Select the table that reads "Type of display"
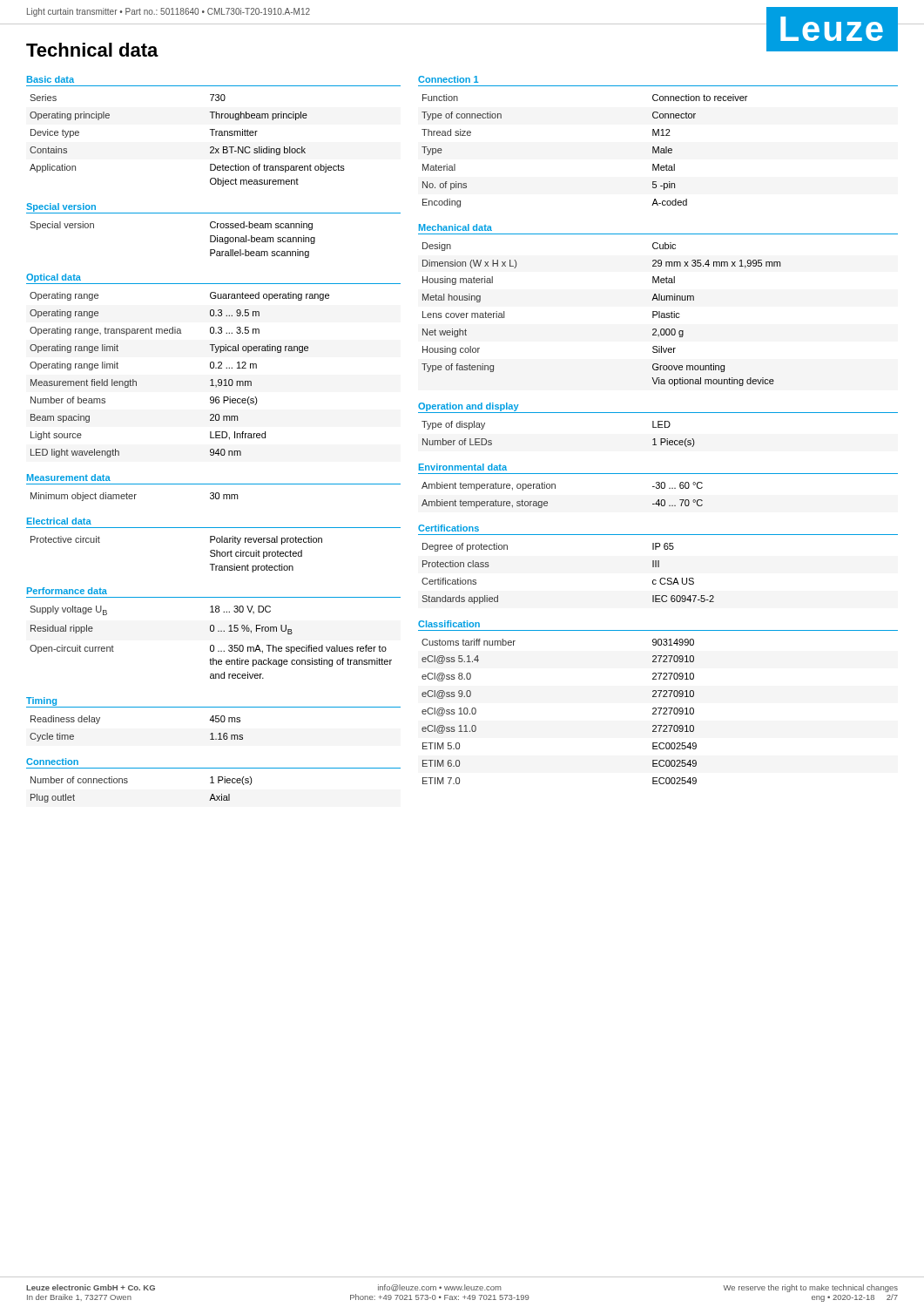This screenshot has height=1307, width=924. [x=658, y=434]
